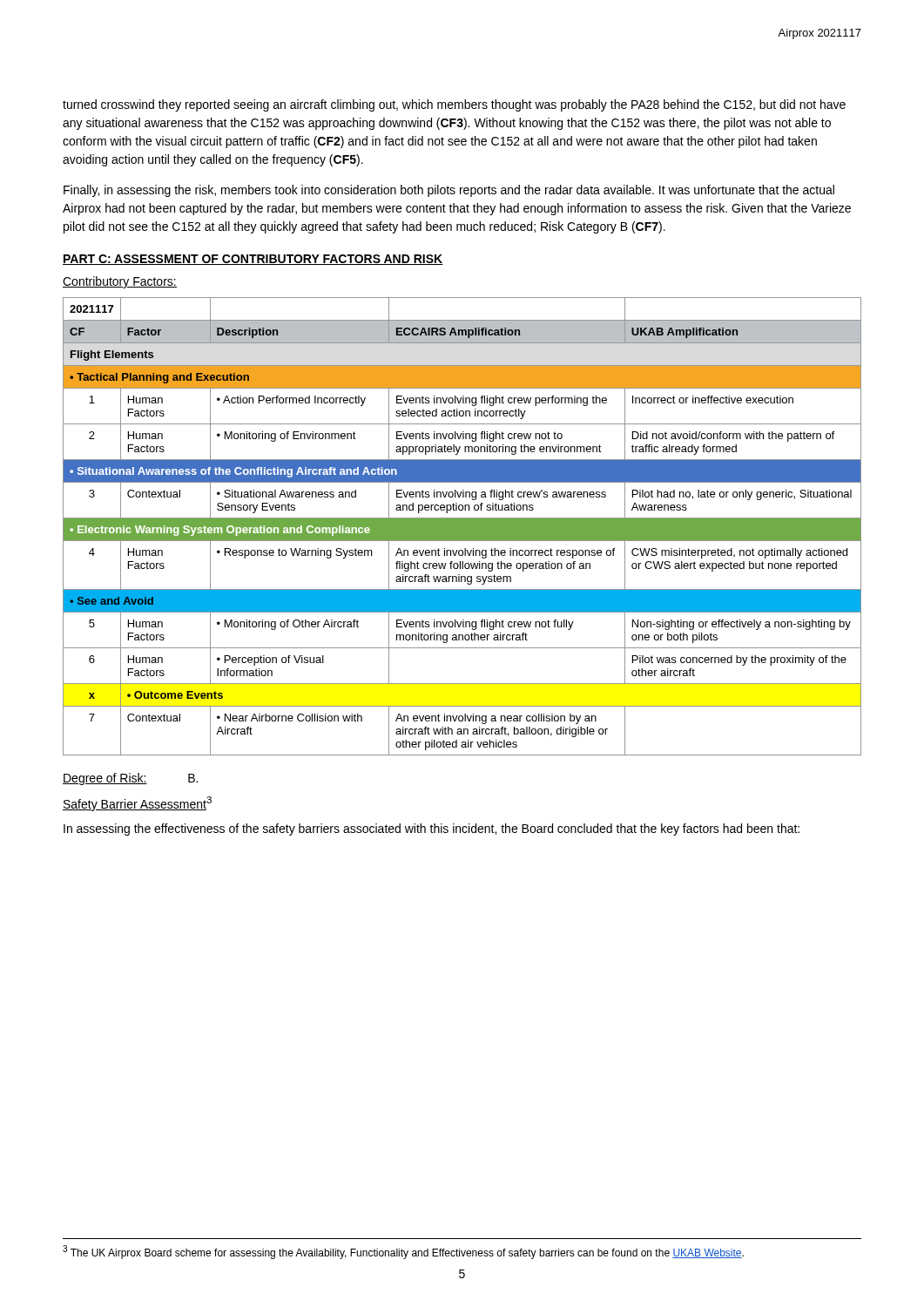Click the passage that begins "In assessing the effectiveness"
924x1307 pixels.
coord(432,828)
